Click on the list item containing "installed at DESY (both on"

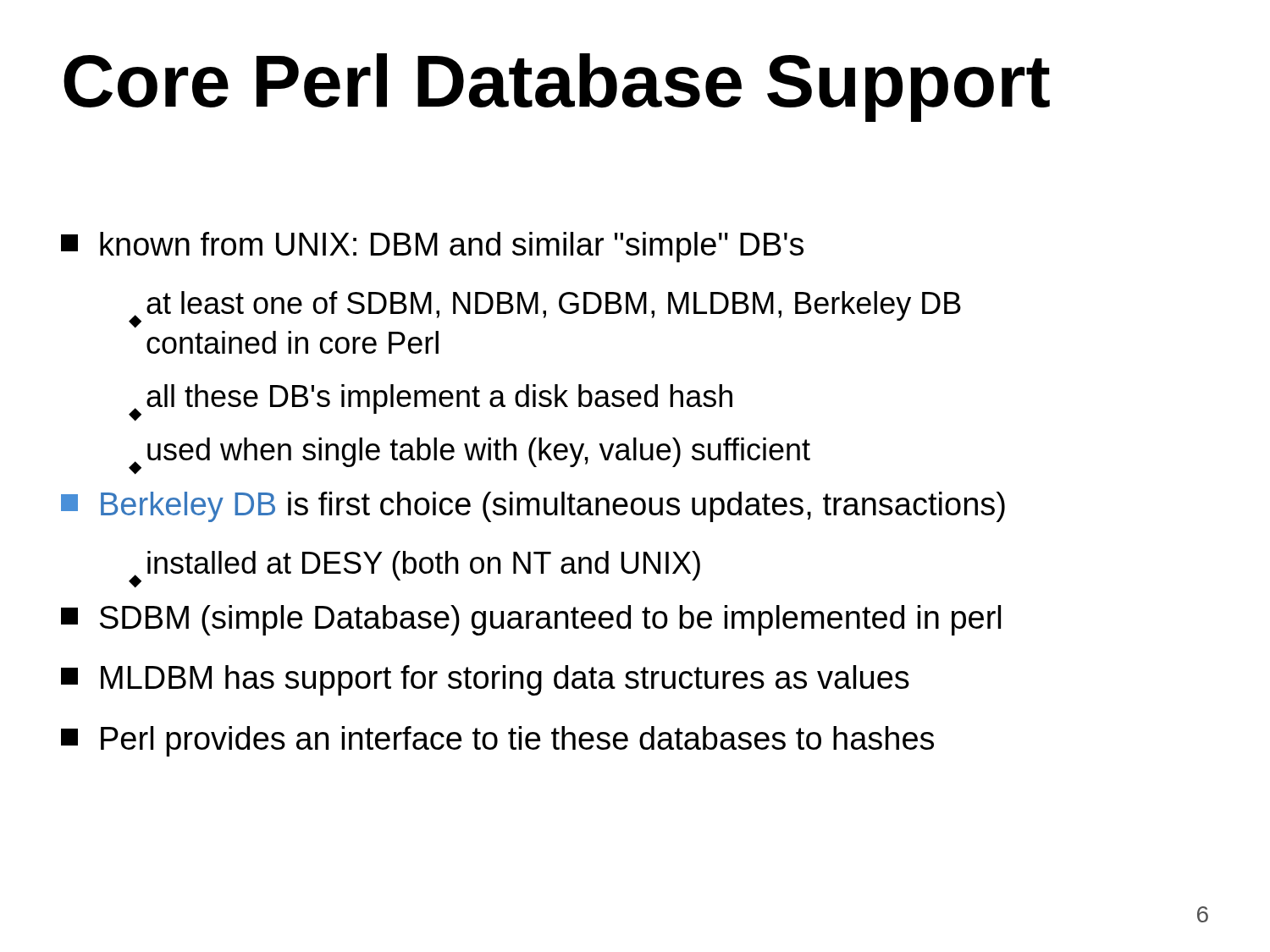pos(424,564)
